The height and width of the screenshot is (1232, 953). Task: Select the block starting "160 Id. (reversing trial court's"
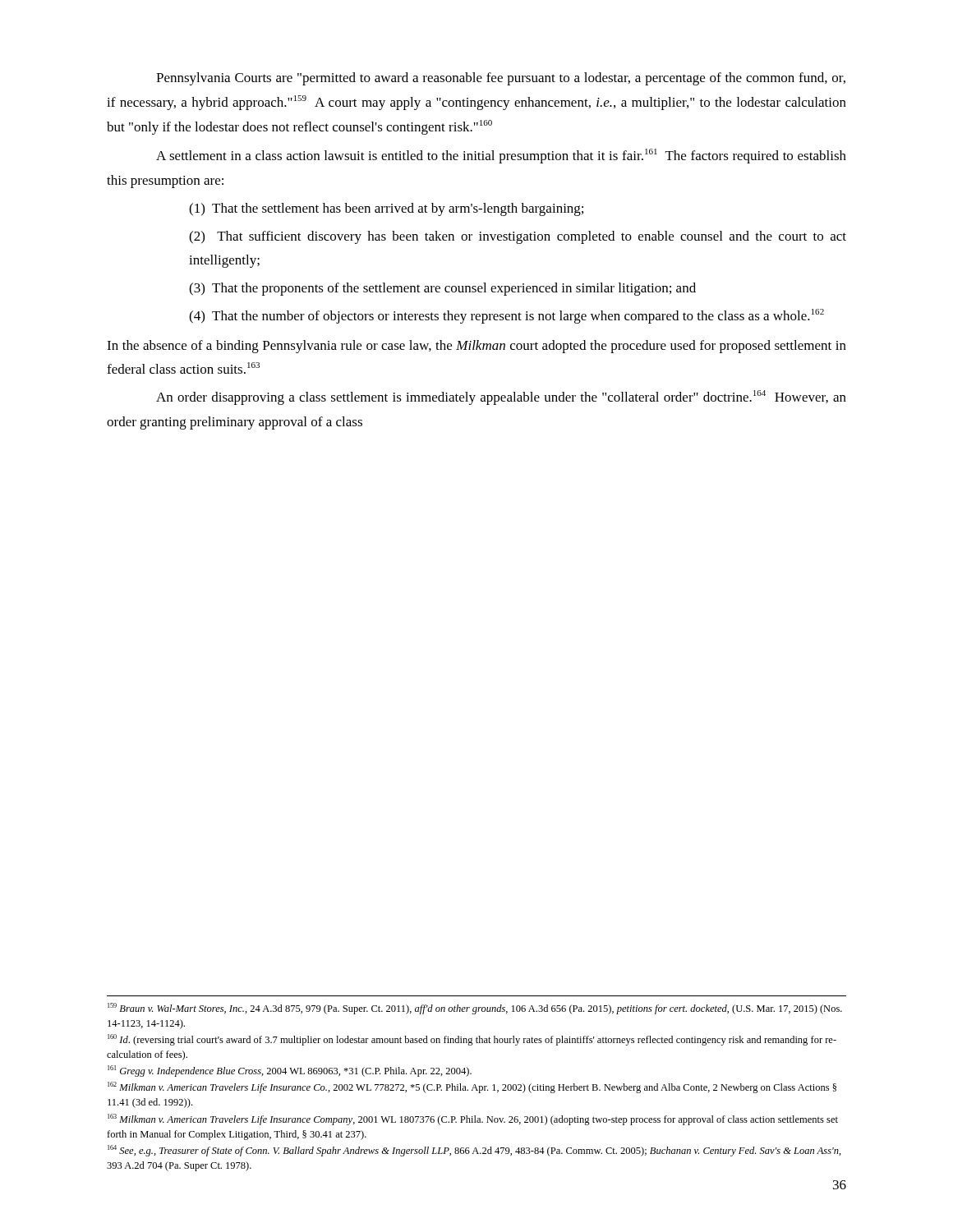(x=472, y=1047)
